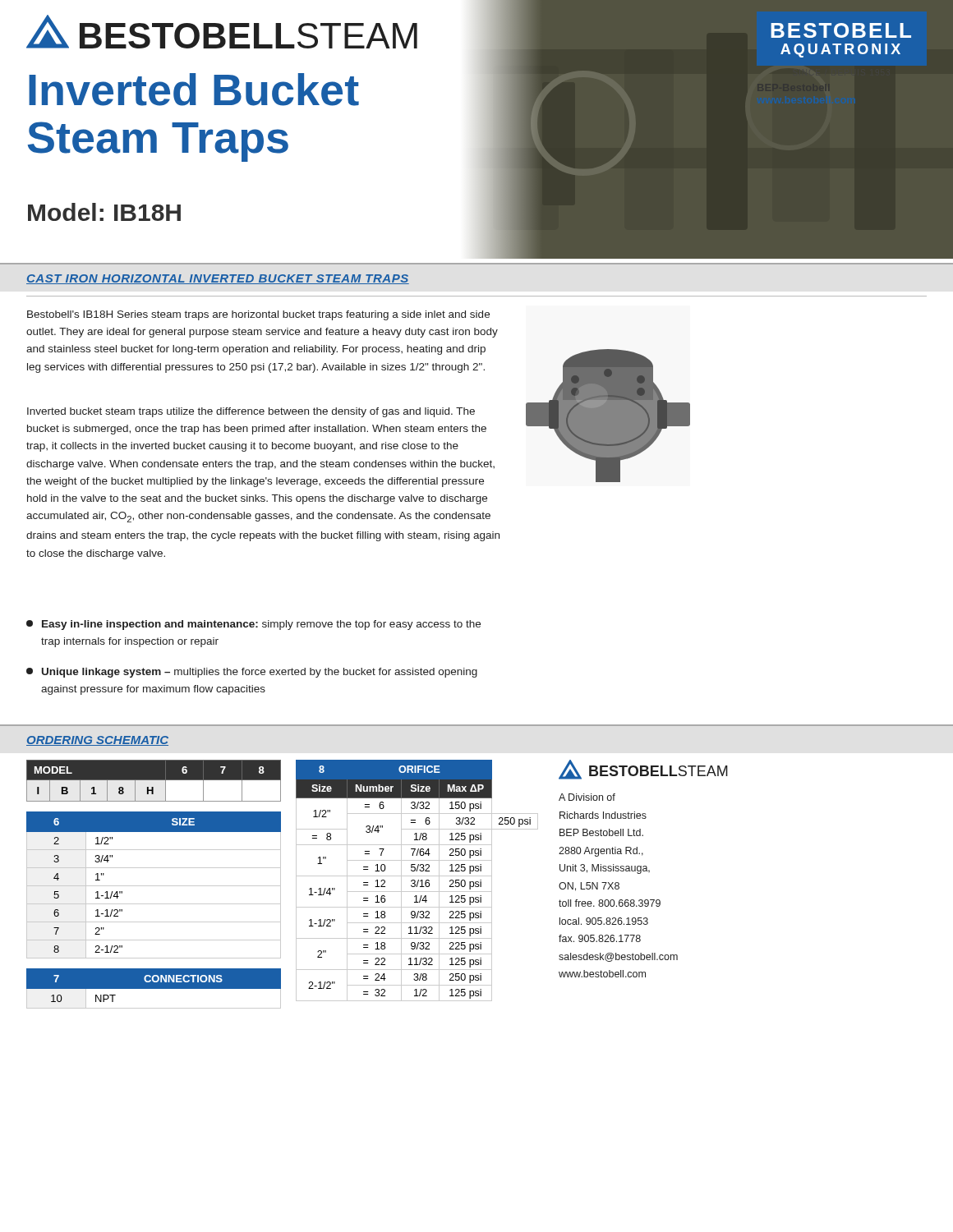Screen dimensions: 1232x953
Task: Locate the text starting "Model: IB18H"
Action: coord(104,212)
